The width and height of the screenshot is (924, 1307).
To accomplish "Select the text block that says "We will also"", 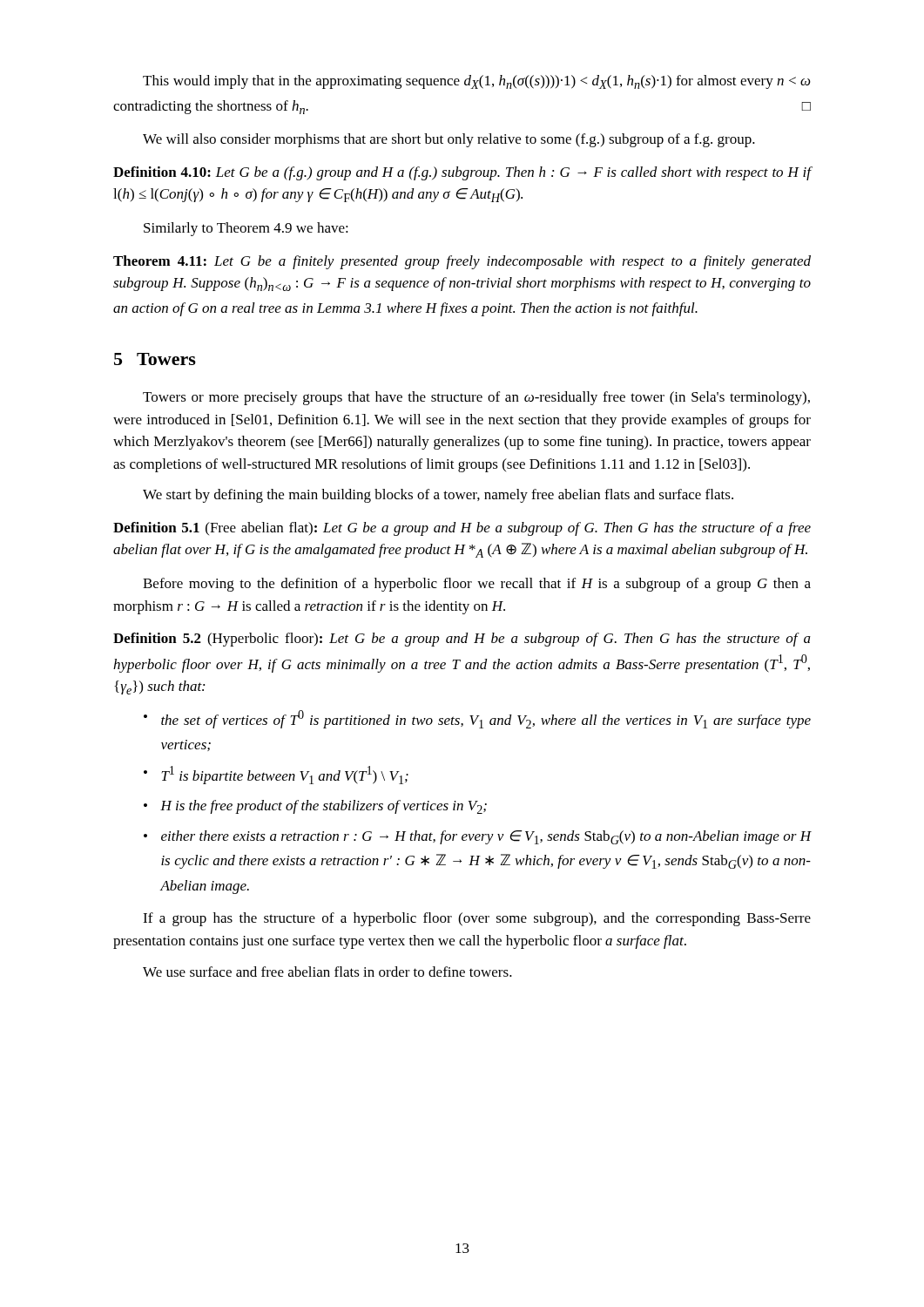I will tap(449, 139).
